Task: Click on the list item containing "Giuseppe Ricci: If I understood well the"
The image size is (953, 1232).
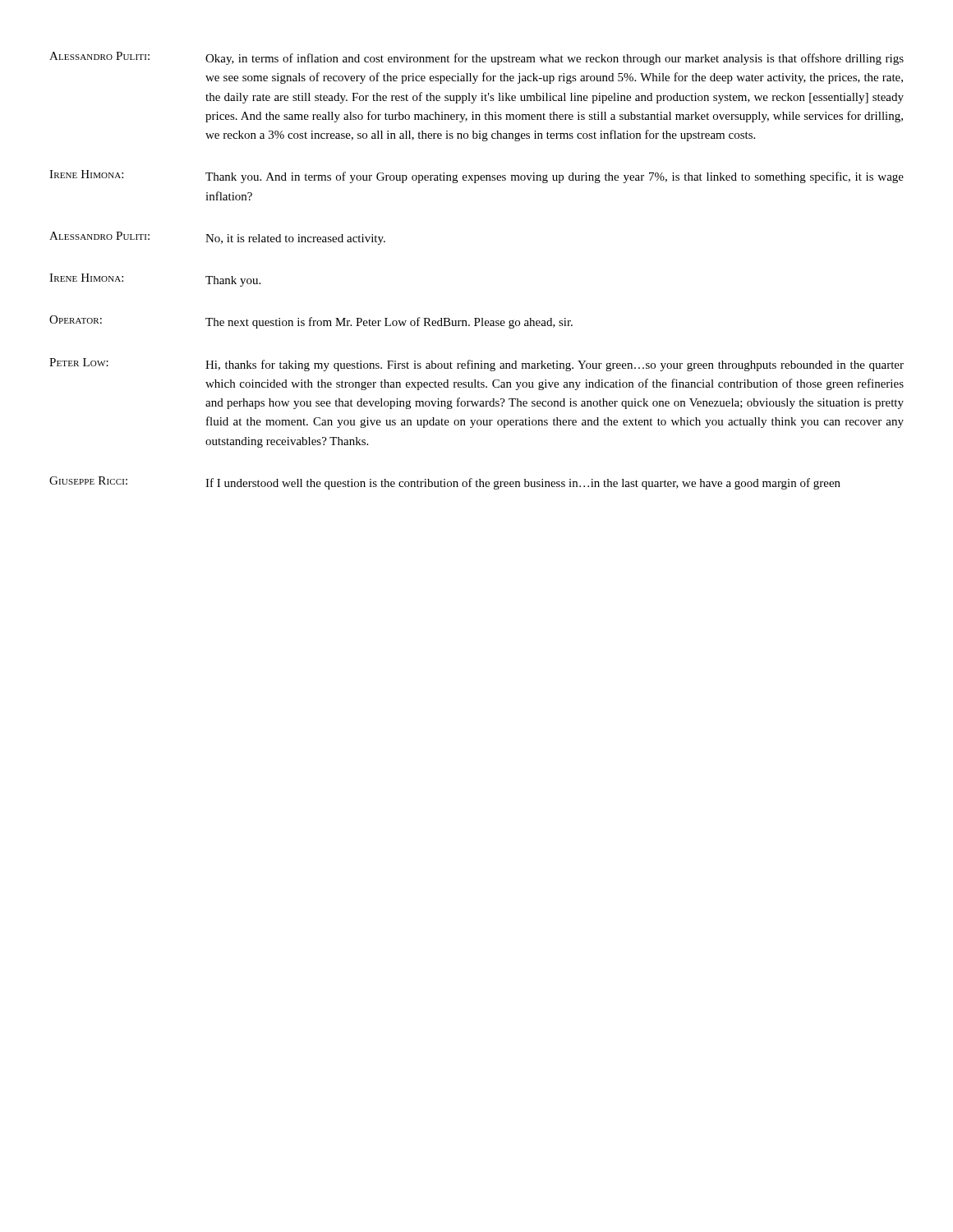Action: pos(476,483)
